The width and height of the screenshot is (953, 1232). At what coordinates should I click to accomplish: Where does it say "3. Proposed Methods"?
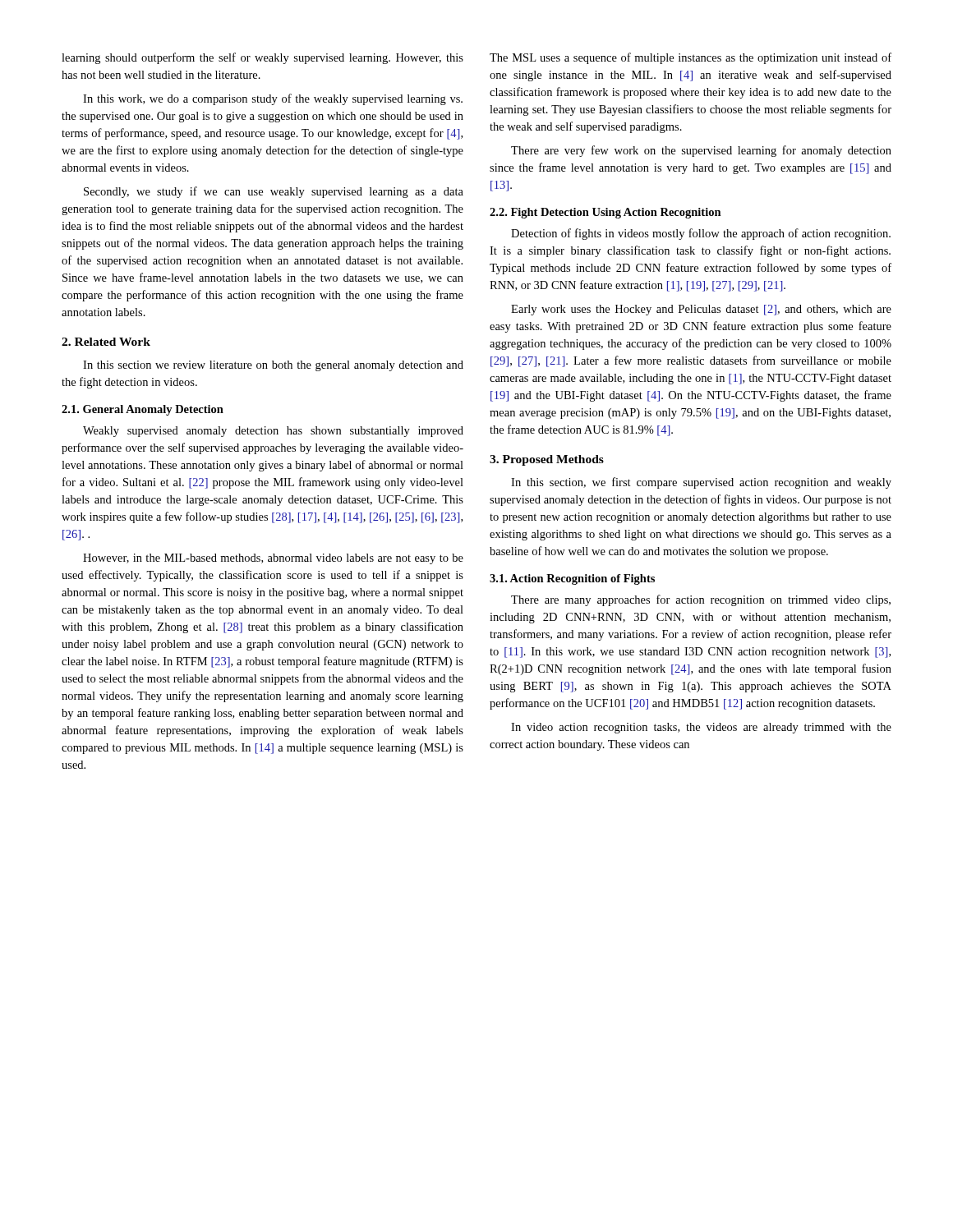point(547,459)
